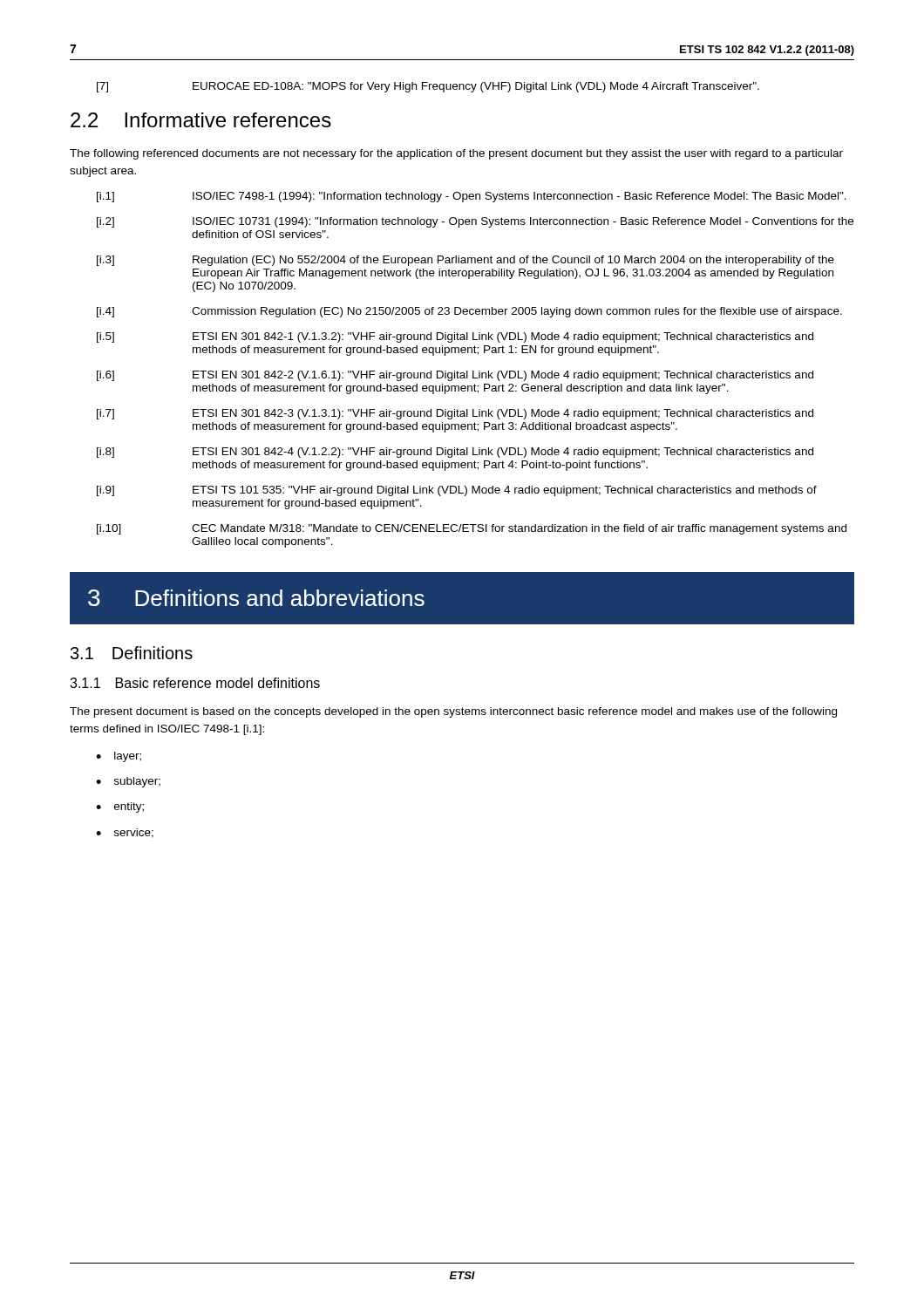Locate the text block that says "The following referenced documents are"
The width and height of the screenshot is (924, 1308).
tap(462, 162)
